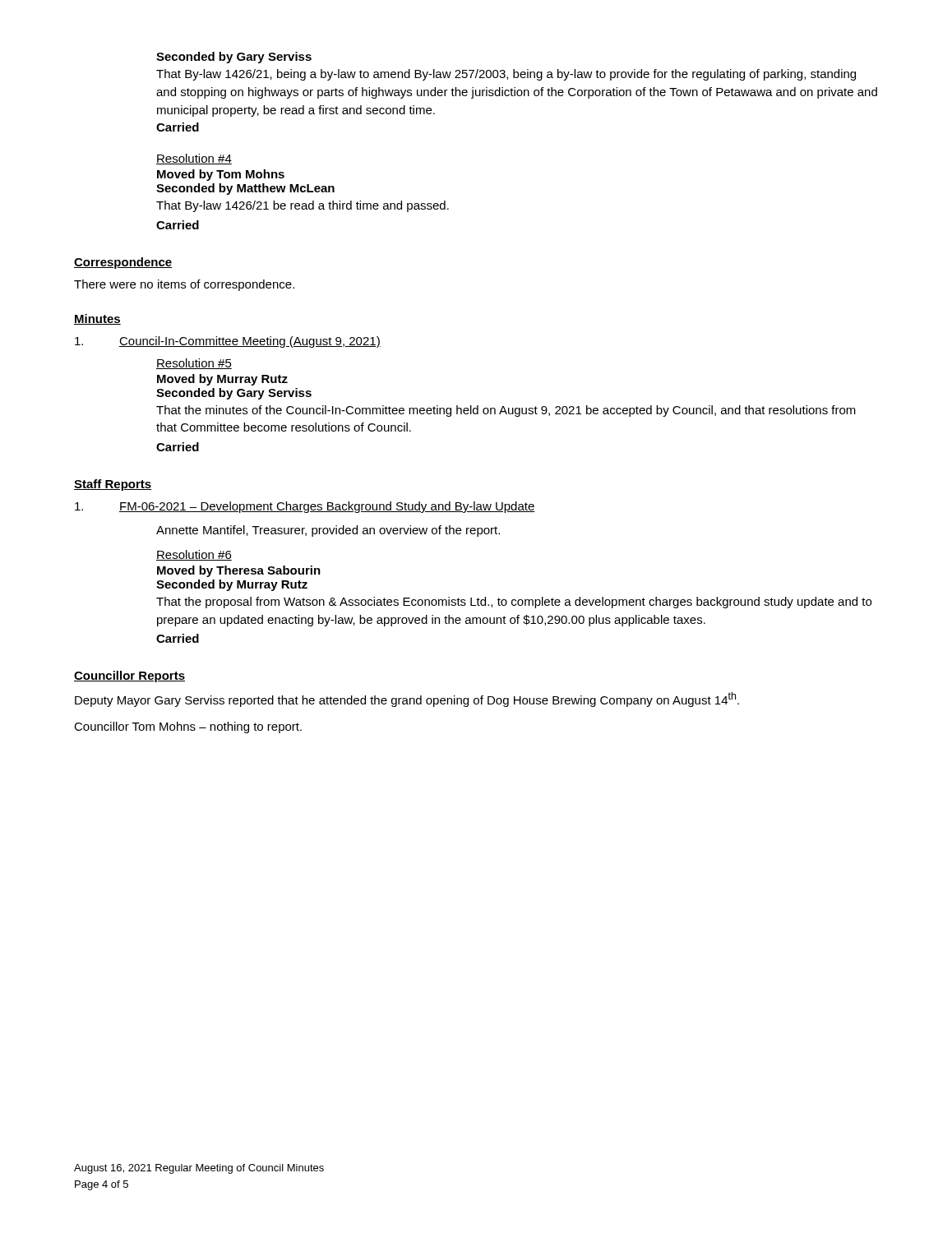Click on the text block with the text "Resolution #5 Moved by Murray Rutz Seconded"
The width and height of the screenshot is (952, 1233).
click(x=517, y=405)
